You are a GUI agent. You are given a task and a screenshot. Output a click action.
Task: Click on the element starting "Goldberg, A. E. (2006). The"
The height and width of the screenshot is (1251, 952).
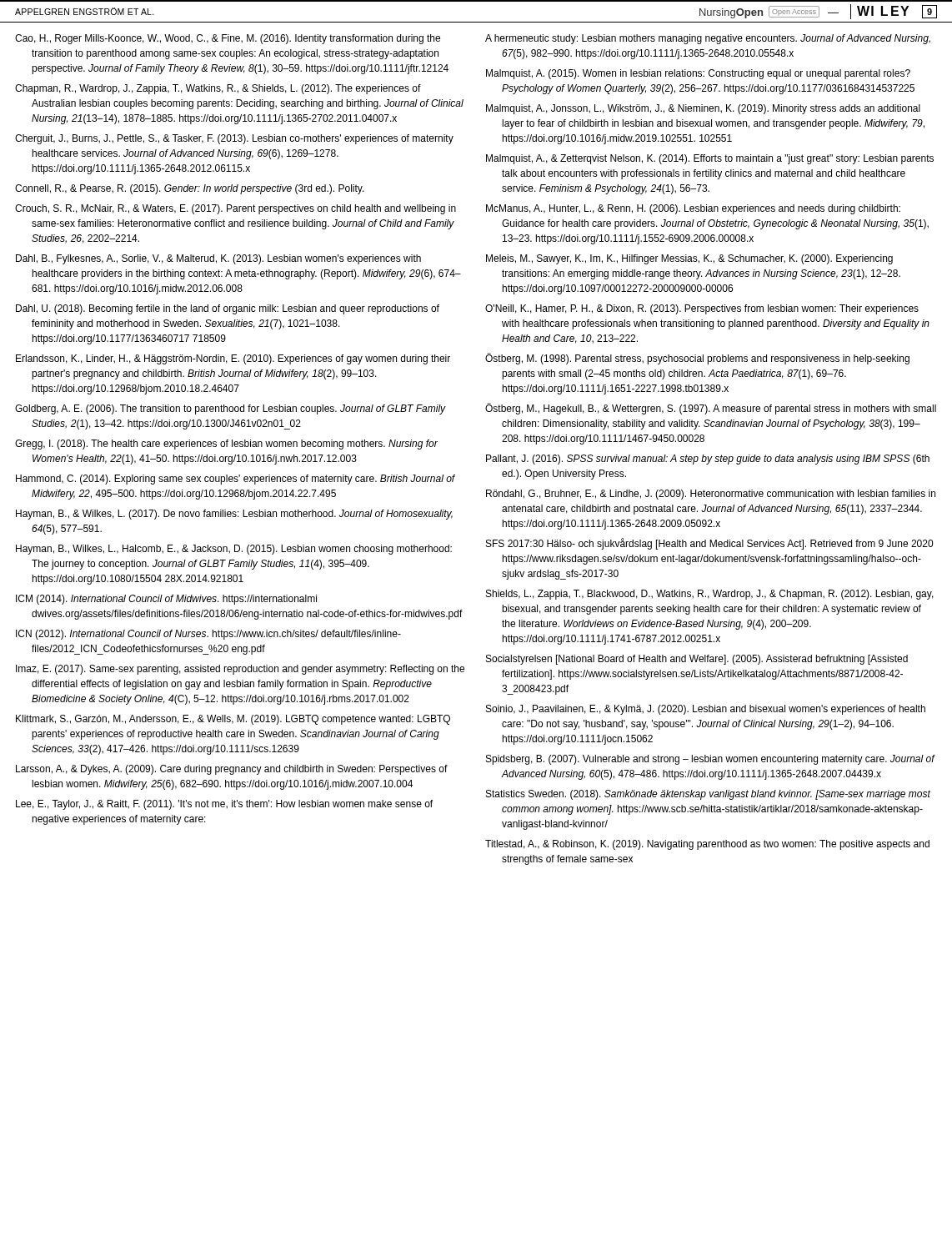pyautogui.click(x=230, y=416)
